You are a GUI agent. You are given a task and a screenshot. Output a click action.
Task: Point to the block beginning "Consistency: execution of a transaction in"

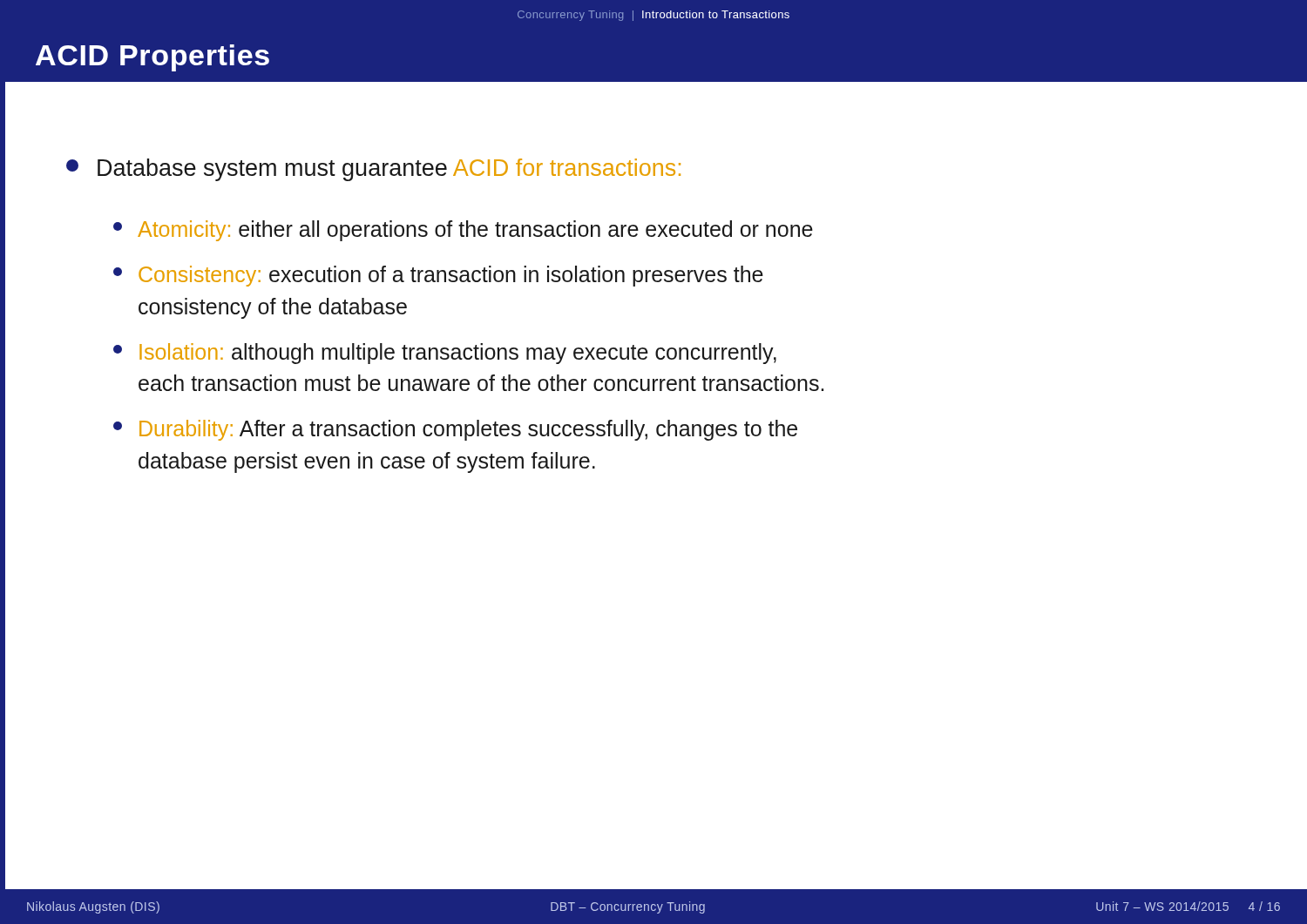coord(438,291)
